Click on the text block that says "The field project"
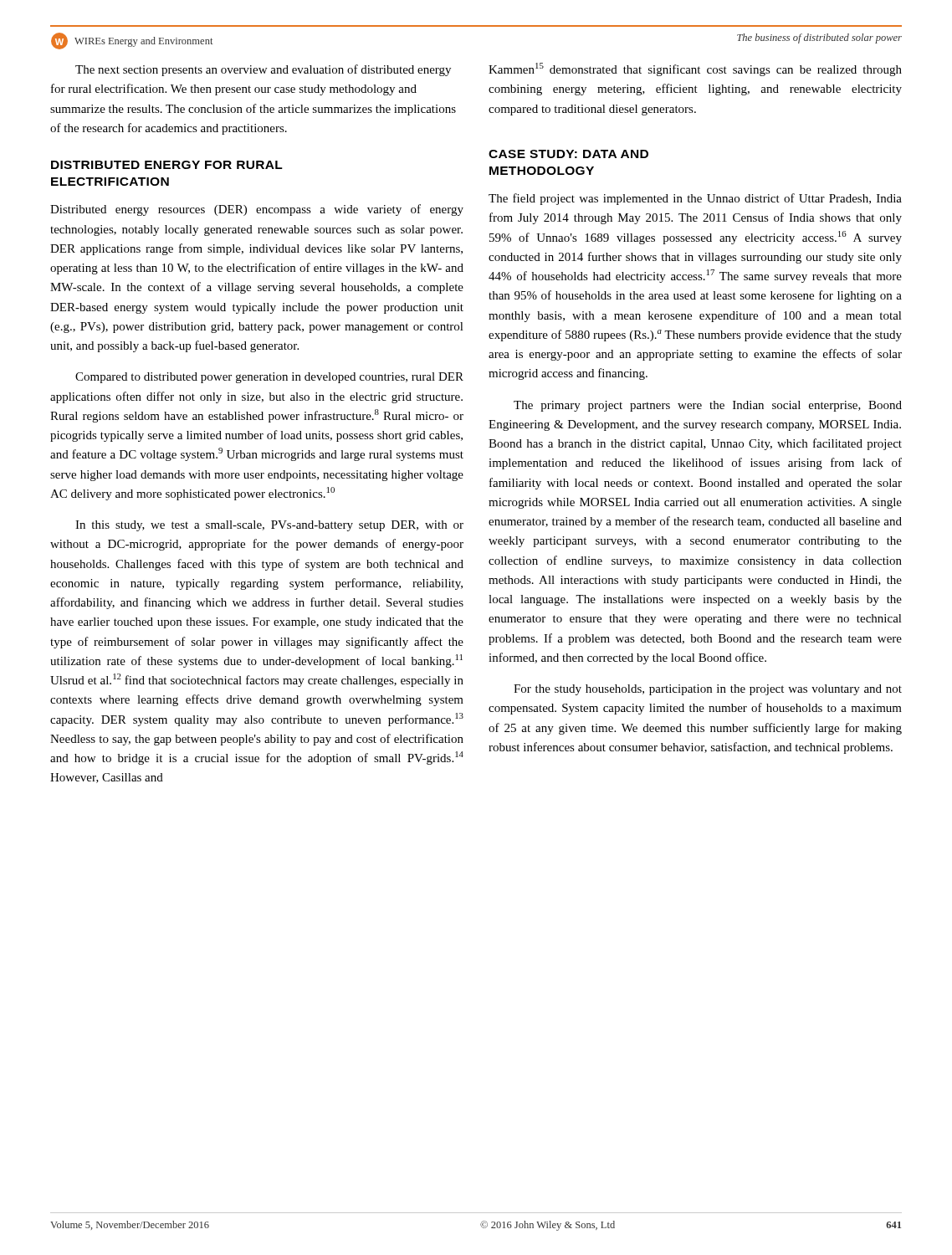The width and height of the screenshot is (952, 1255). coord(695,286)
